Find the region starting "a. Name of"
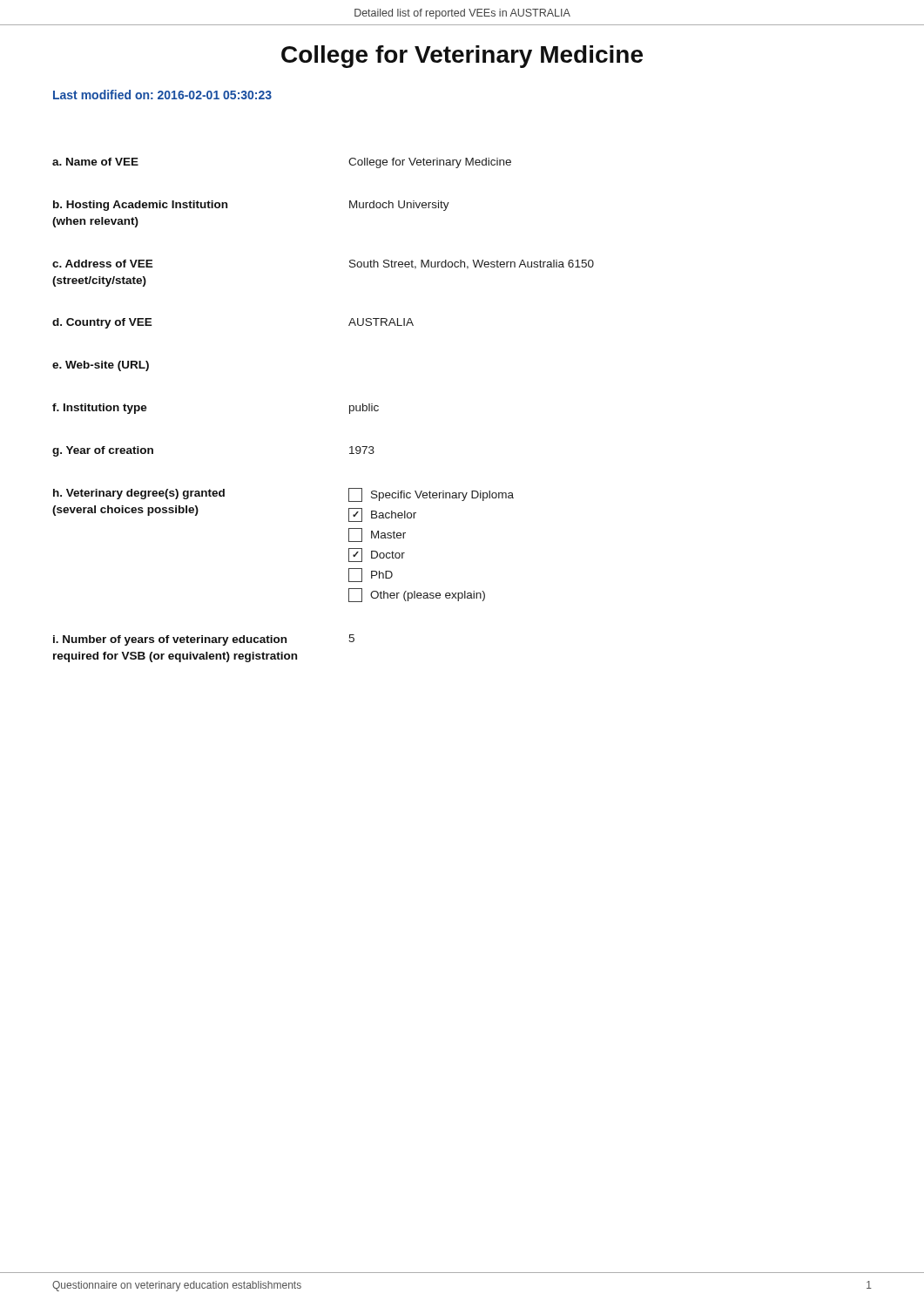The image size is (924, 1307). 462,162
